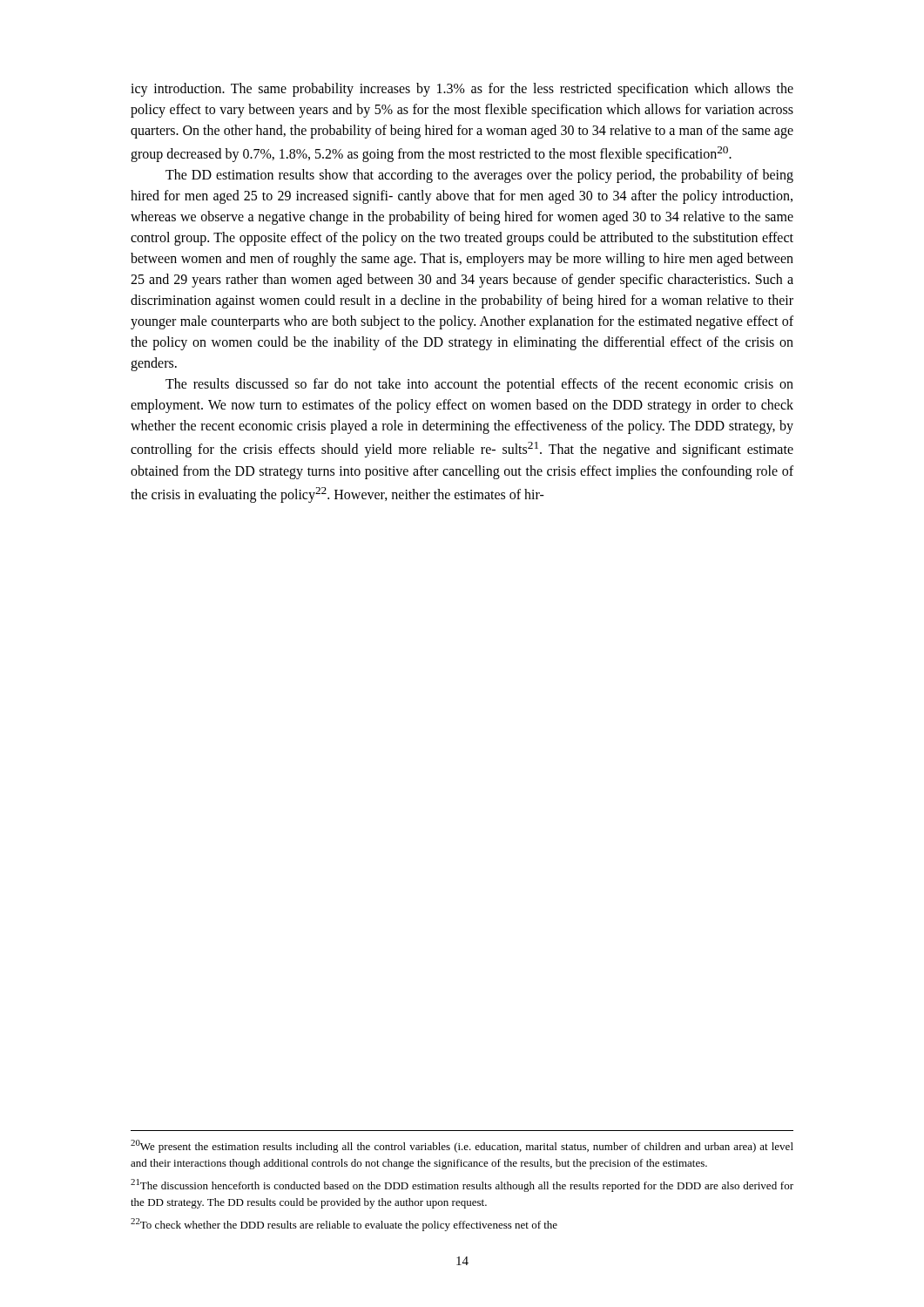This screenshot has width=924, height=1307.
Task: Select the passage starting "22To check whether the DDD results are"
Action: (344, 1223)
